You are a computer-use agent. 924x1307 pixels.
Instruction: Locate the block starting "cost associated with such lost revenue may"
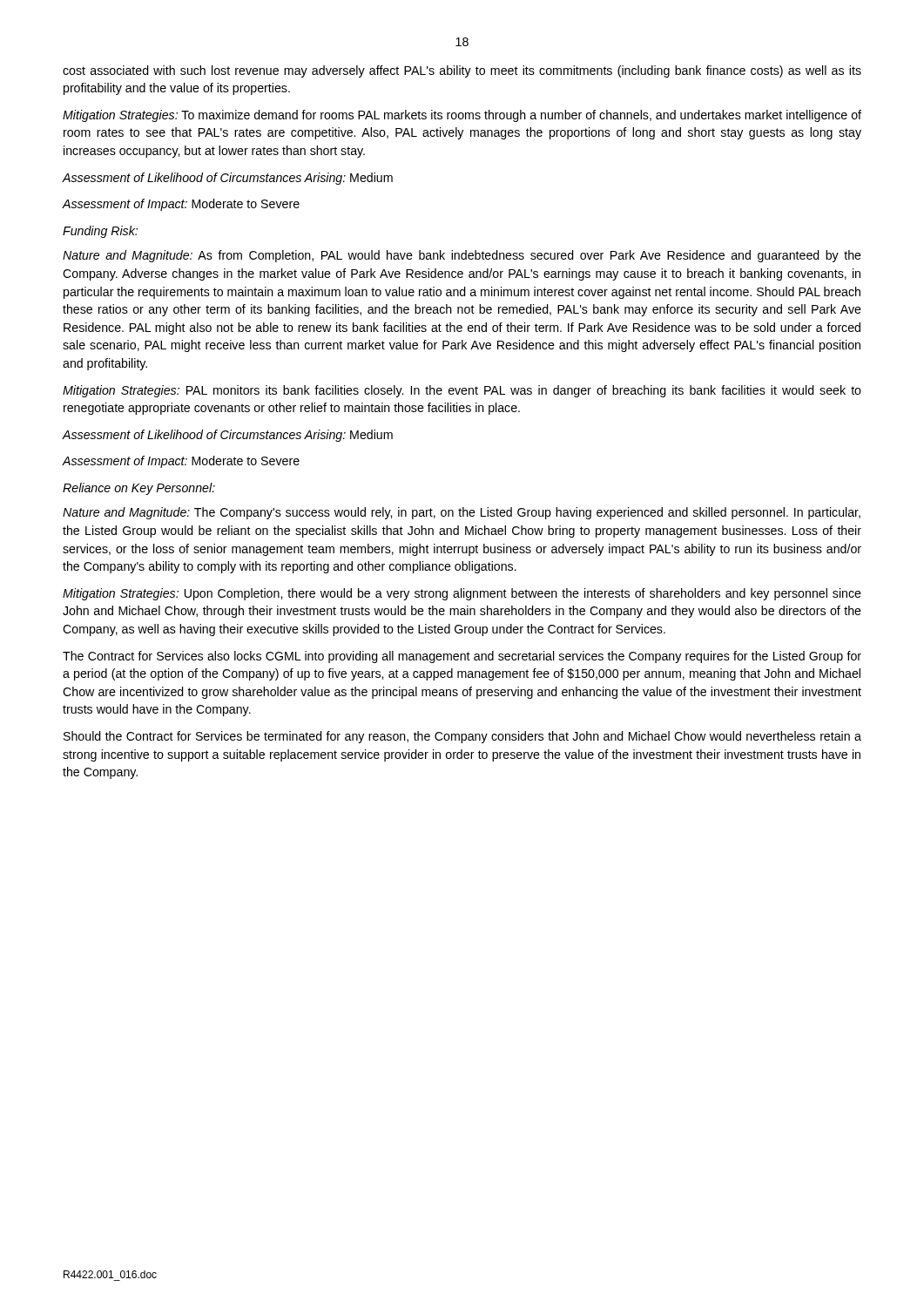coord(462,79)
